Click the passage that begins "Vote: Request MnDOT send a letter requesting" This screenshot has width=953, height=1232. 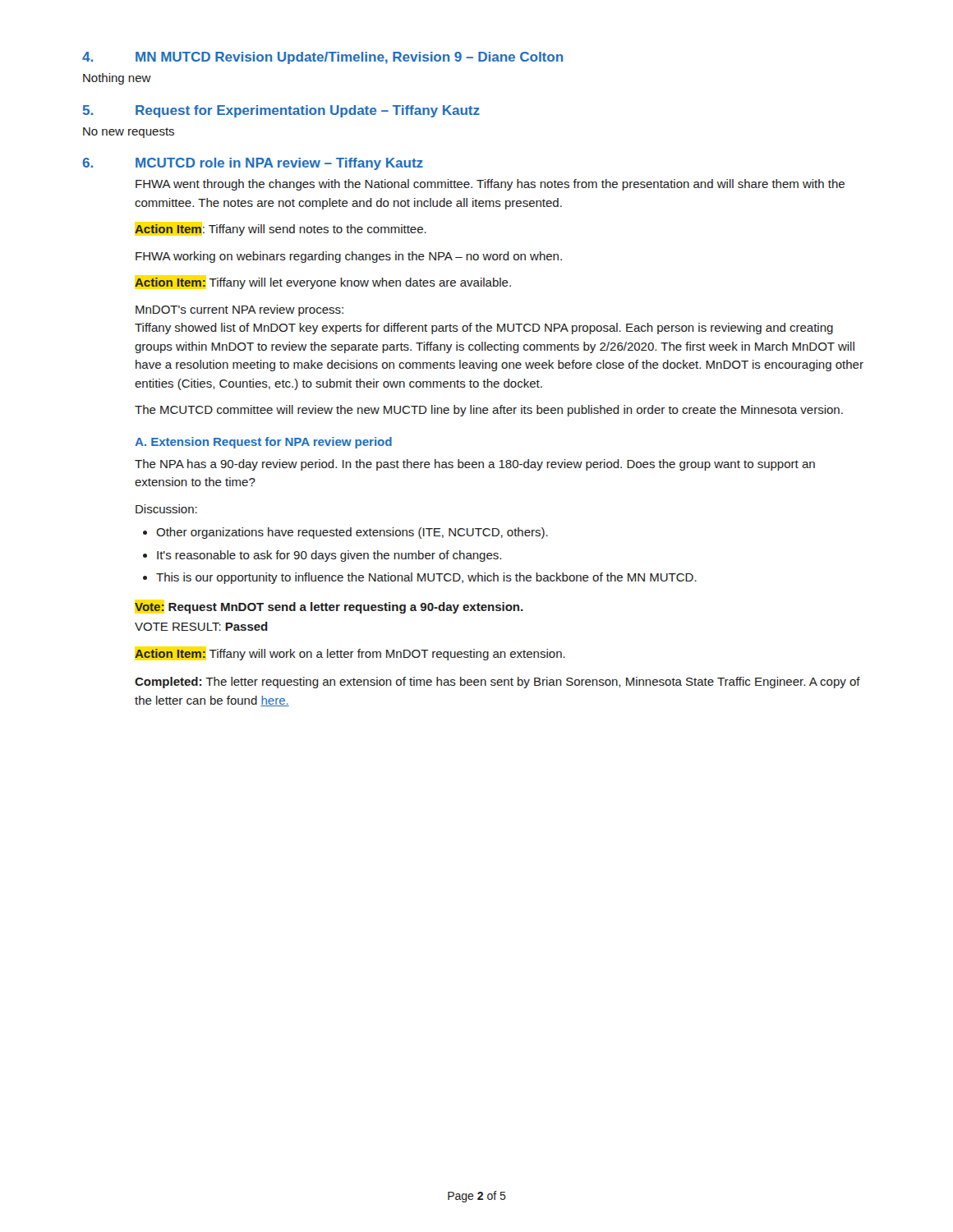(329, 616)
